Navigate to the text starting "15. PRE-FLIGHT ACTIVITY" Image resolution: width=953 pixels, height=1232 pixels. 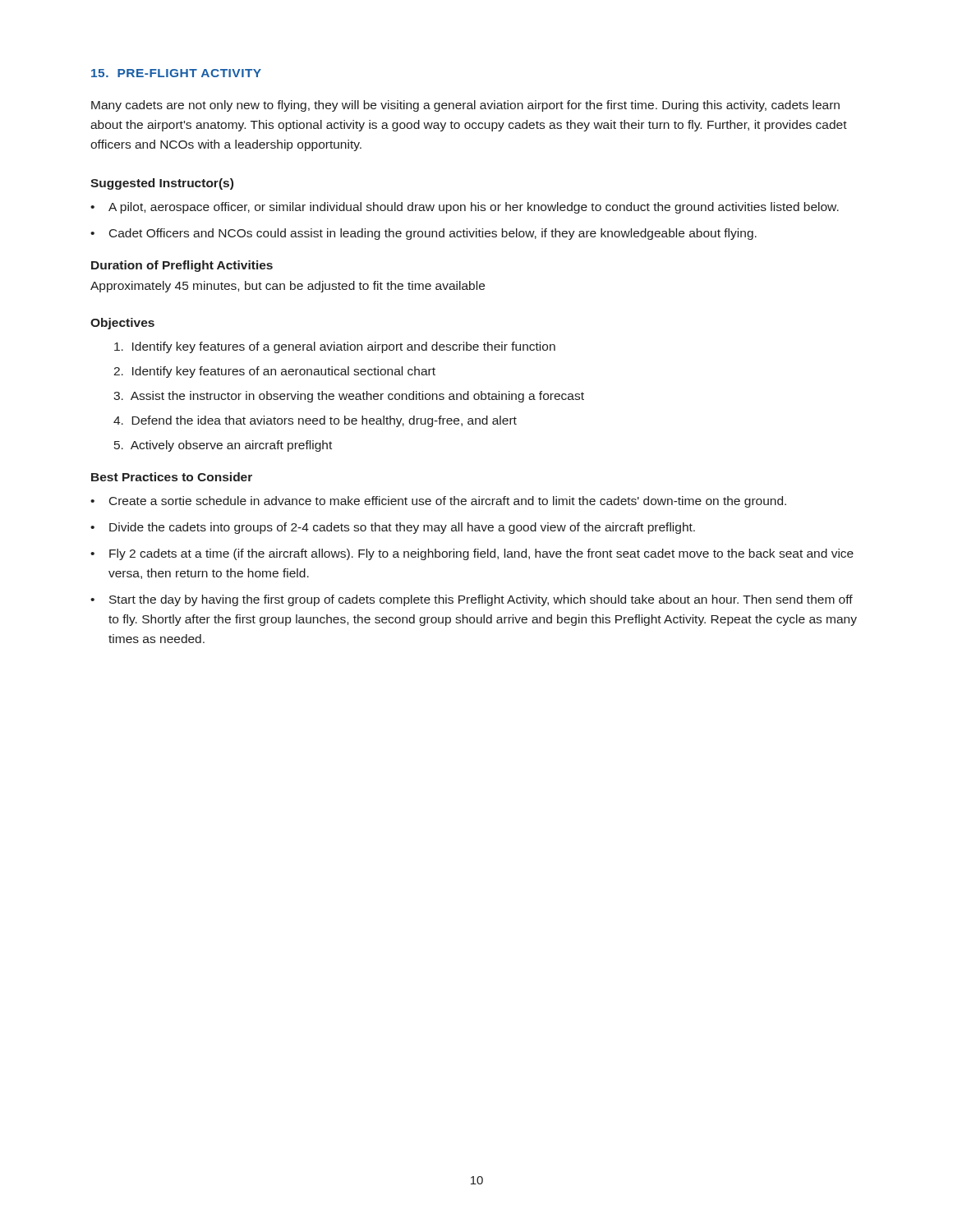click(x=176, y=73)
